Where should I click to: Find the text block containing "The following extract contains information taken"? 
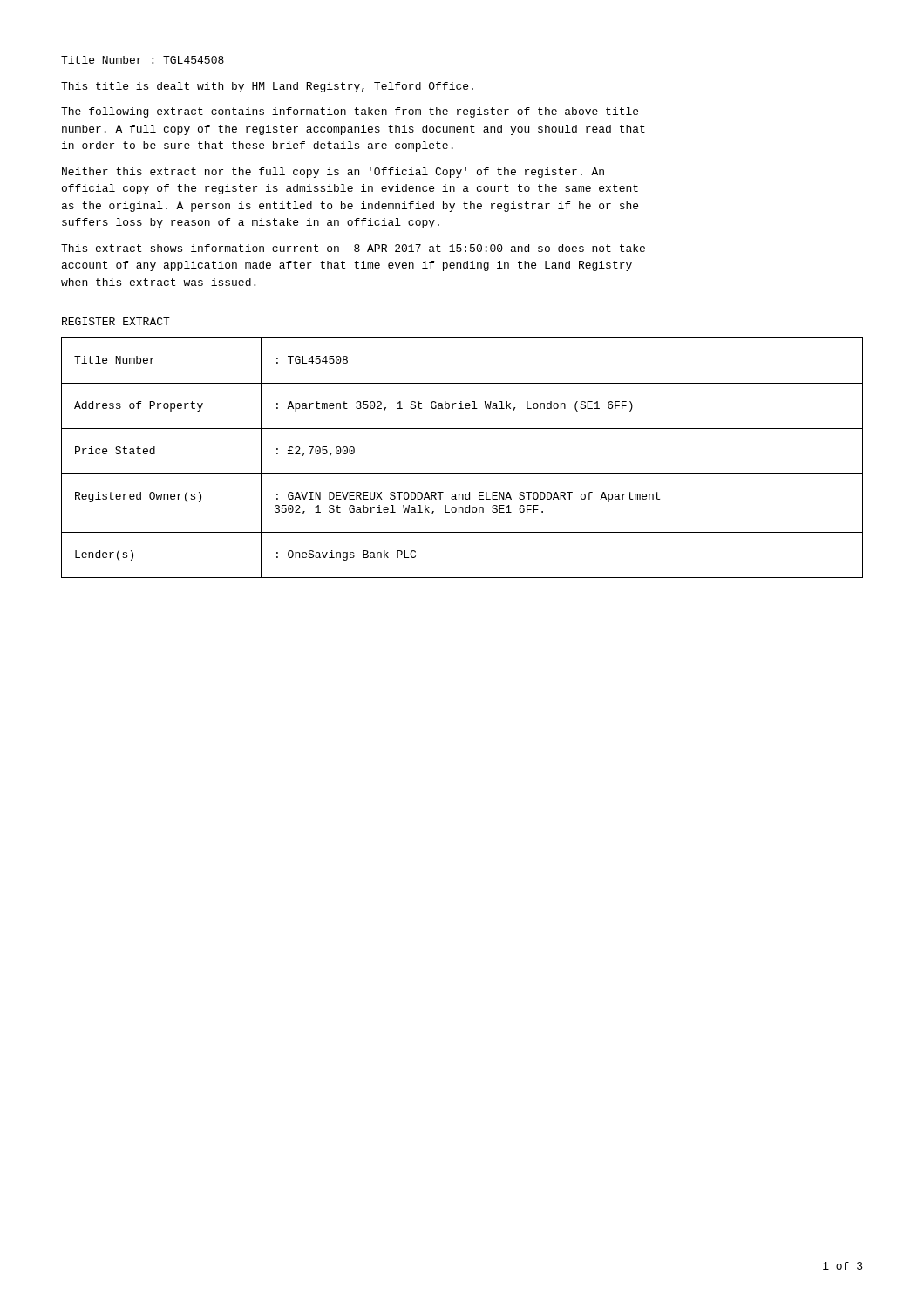point(353,129)
